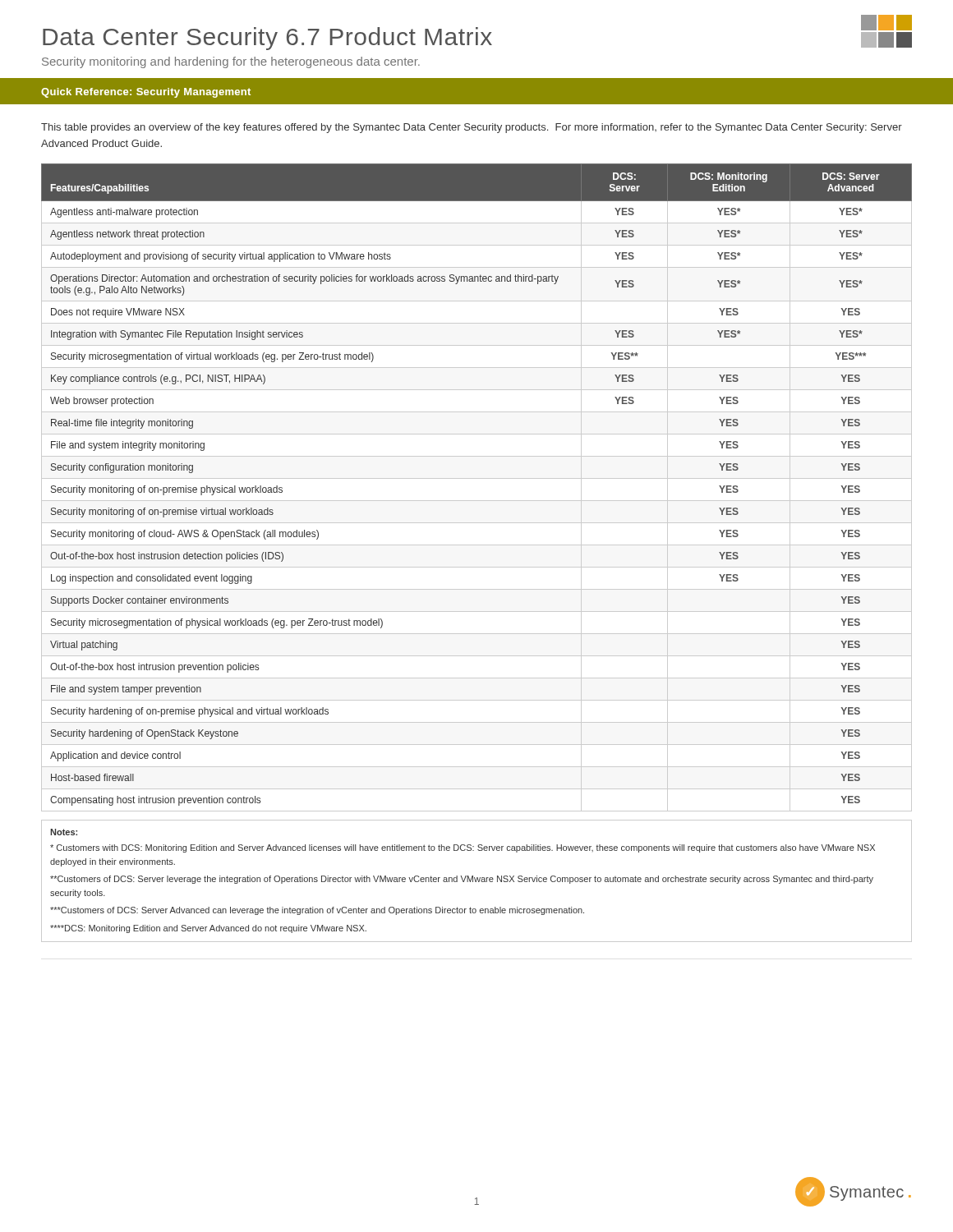The image size is (953, 1232).
Task: Where is the passage that starts "This table provides an overview of"?
Action: click(471, 135)
